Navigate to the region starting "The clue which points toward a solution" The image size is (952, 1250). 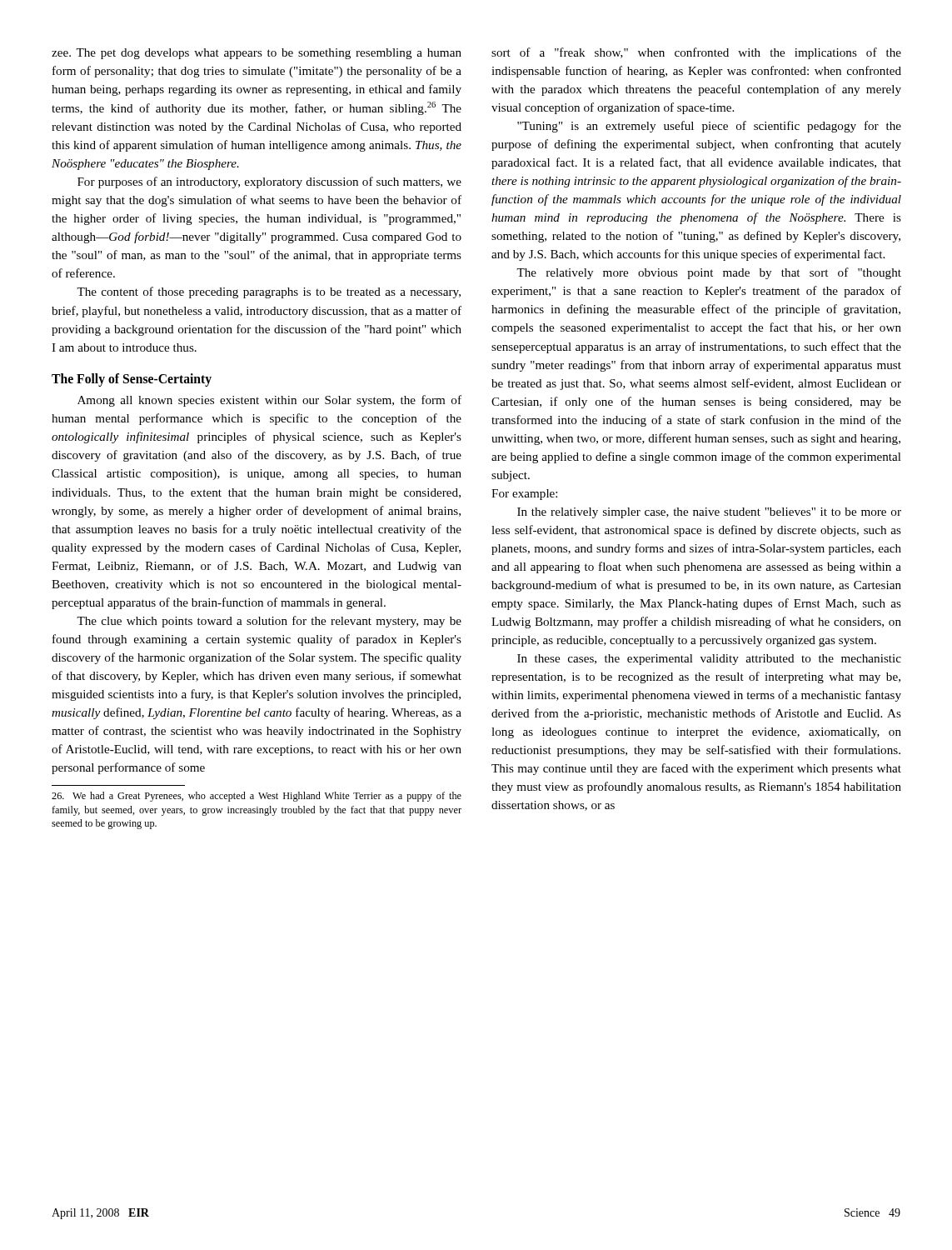[257, 694]
